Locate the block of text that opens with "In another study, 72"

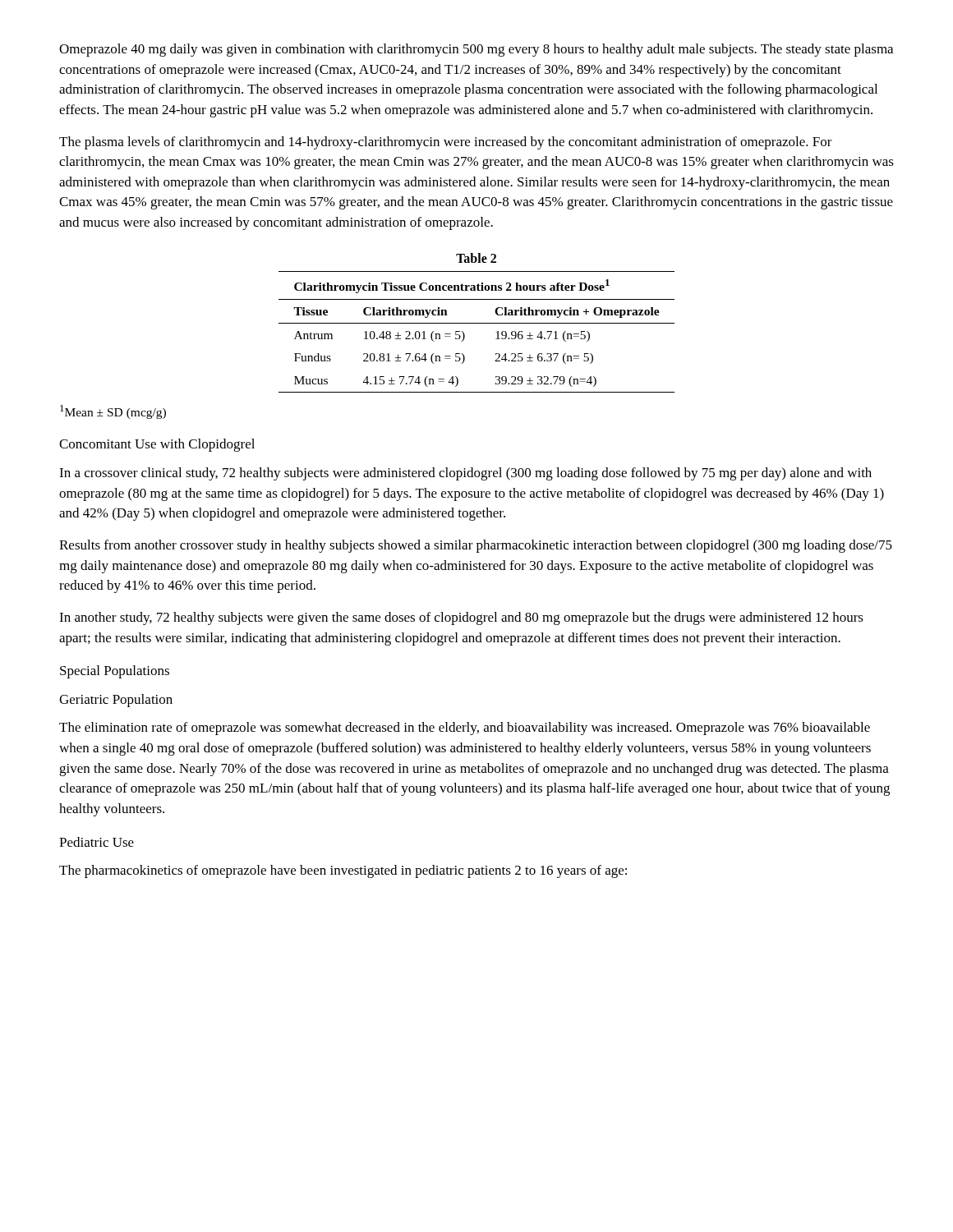tap(461, 627)
